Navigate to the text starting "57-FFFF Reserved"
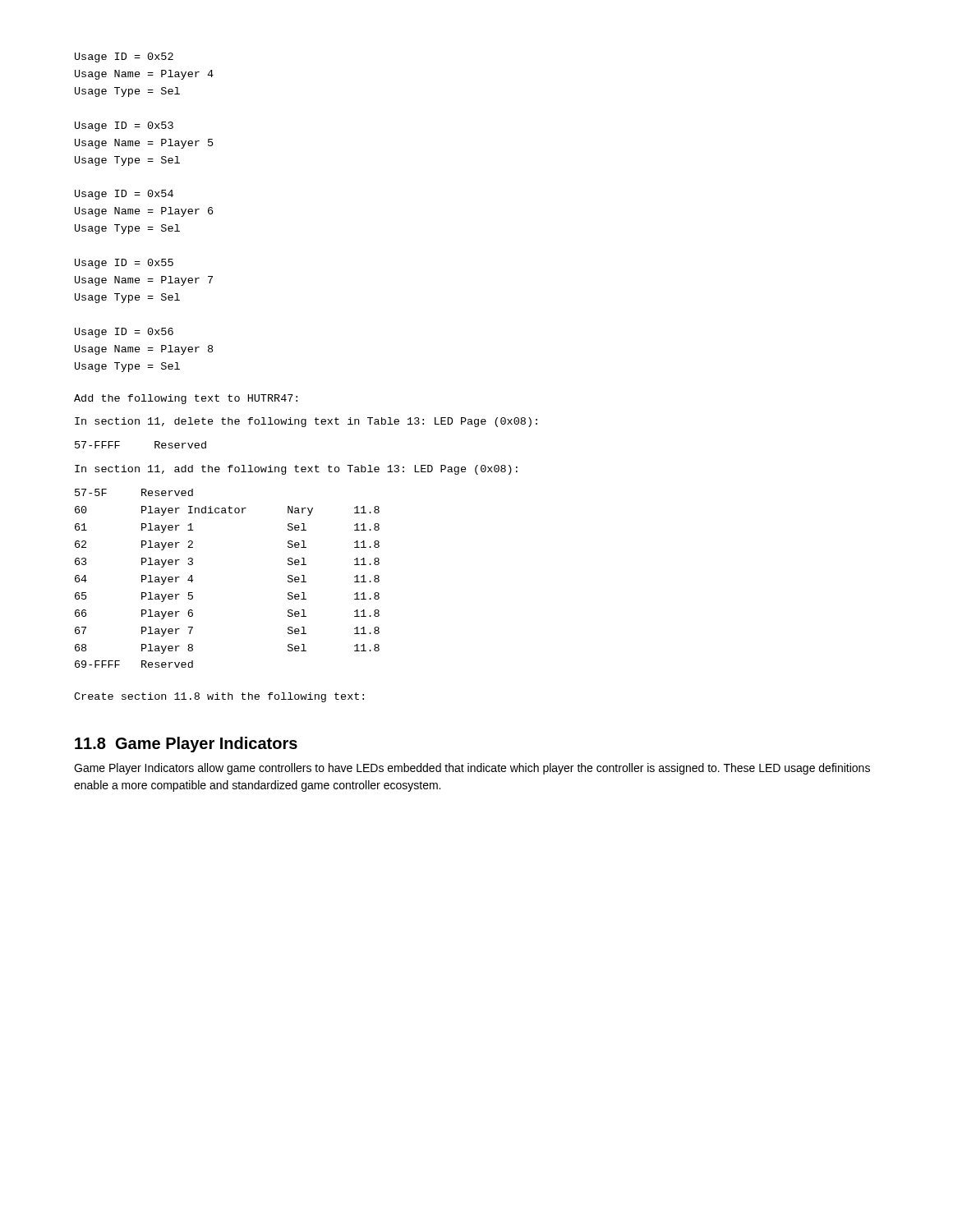This screenshot has width=953, height=1232. pos(97,446)
